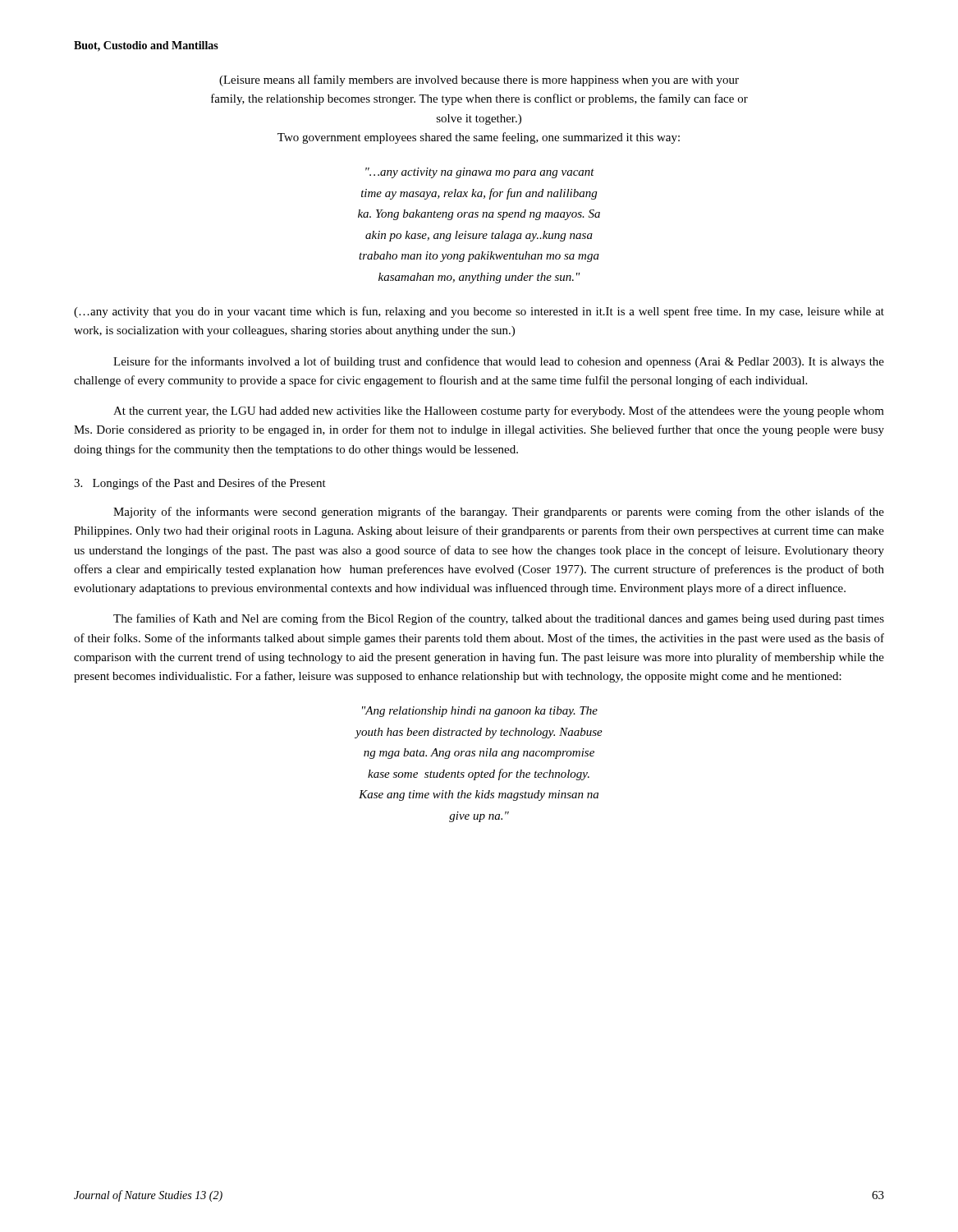Screen dimensions: 1232x958
Task: Select the text block that reads "Majority of the informants"
Action: (479, 550)
